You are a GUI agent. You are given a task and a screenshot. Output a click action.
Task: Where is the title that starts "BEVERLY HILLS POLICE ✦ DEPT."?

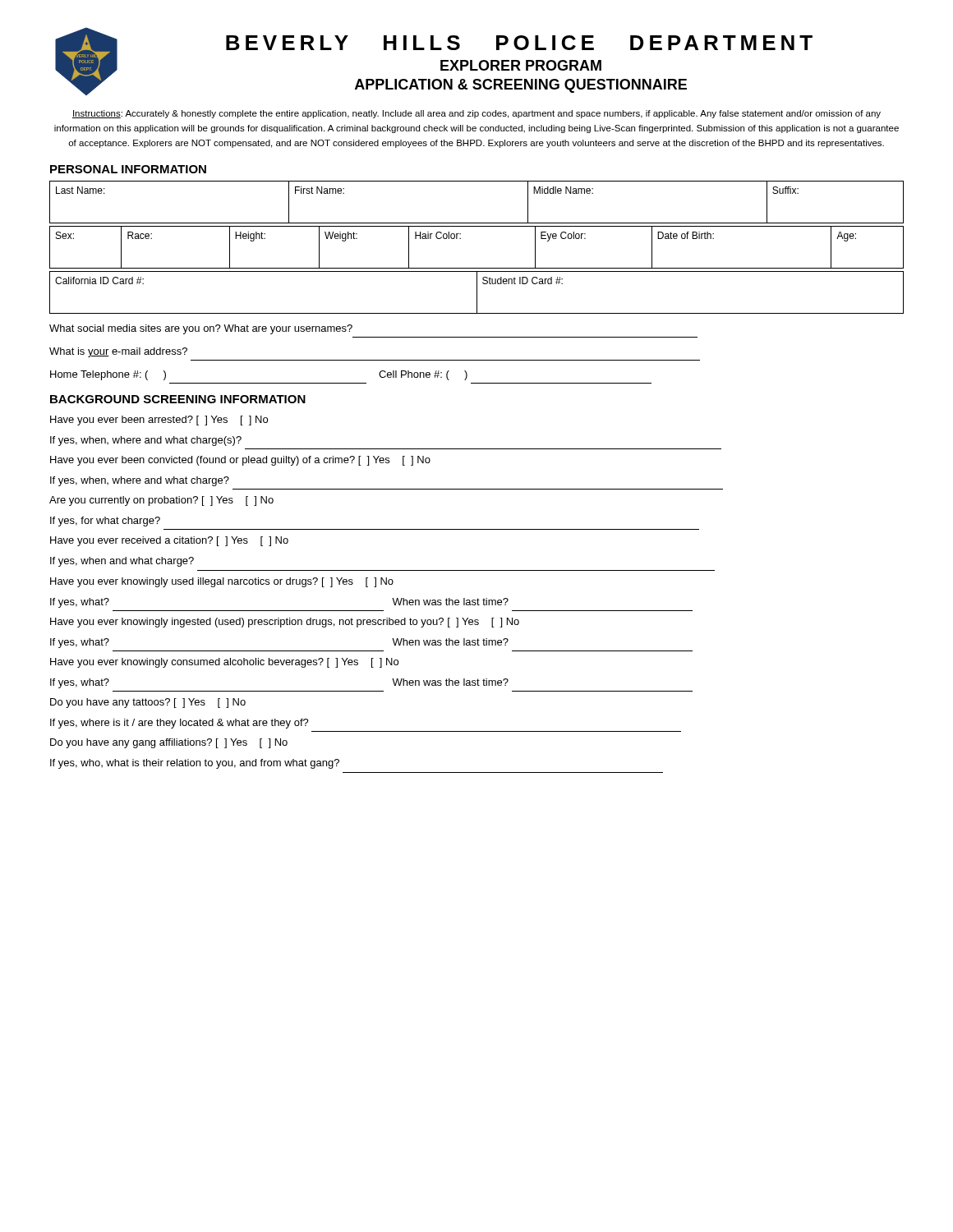[x=476, y=62]
